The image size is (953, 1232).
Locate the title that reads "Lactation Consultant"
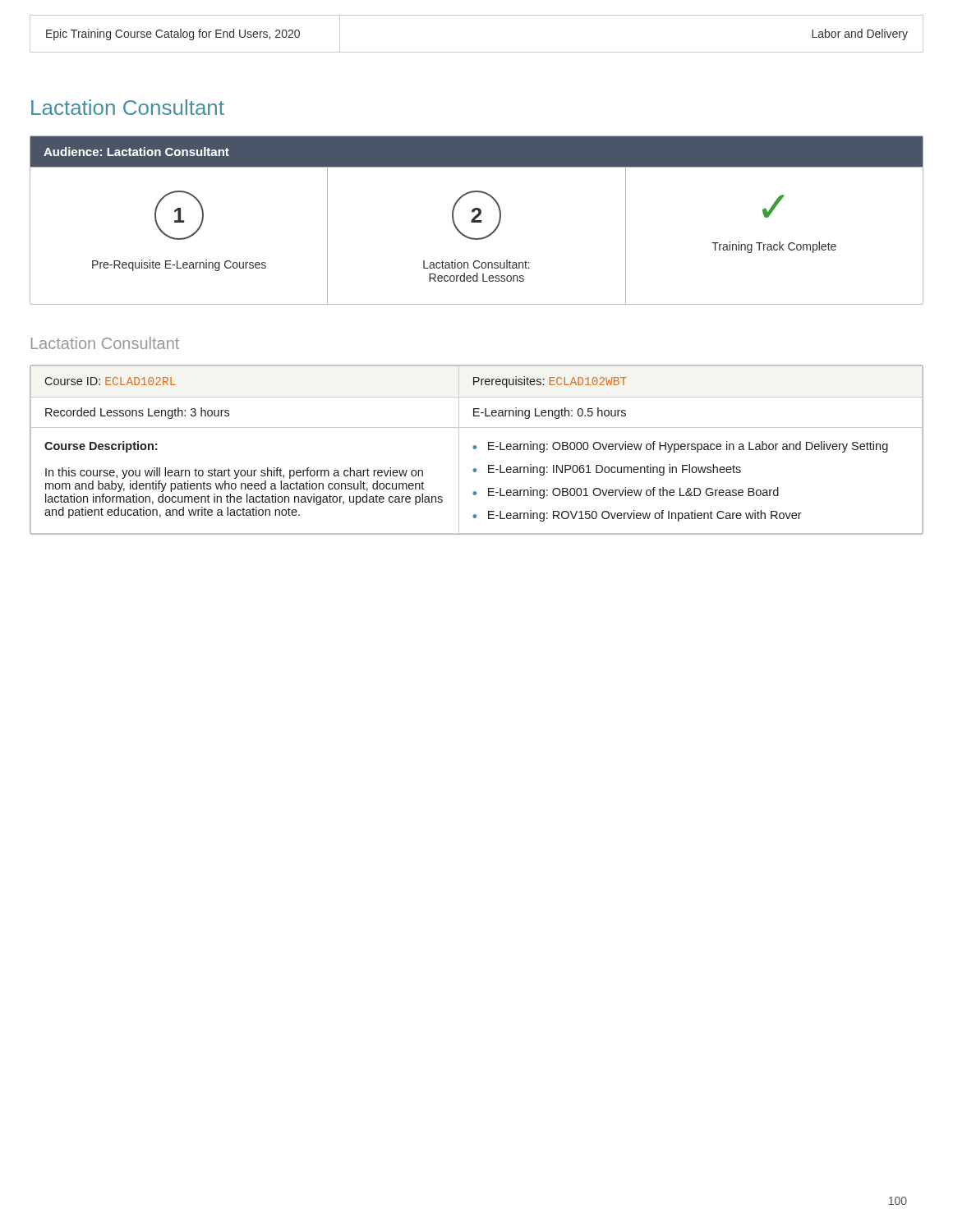(x=127, y=108)
